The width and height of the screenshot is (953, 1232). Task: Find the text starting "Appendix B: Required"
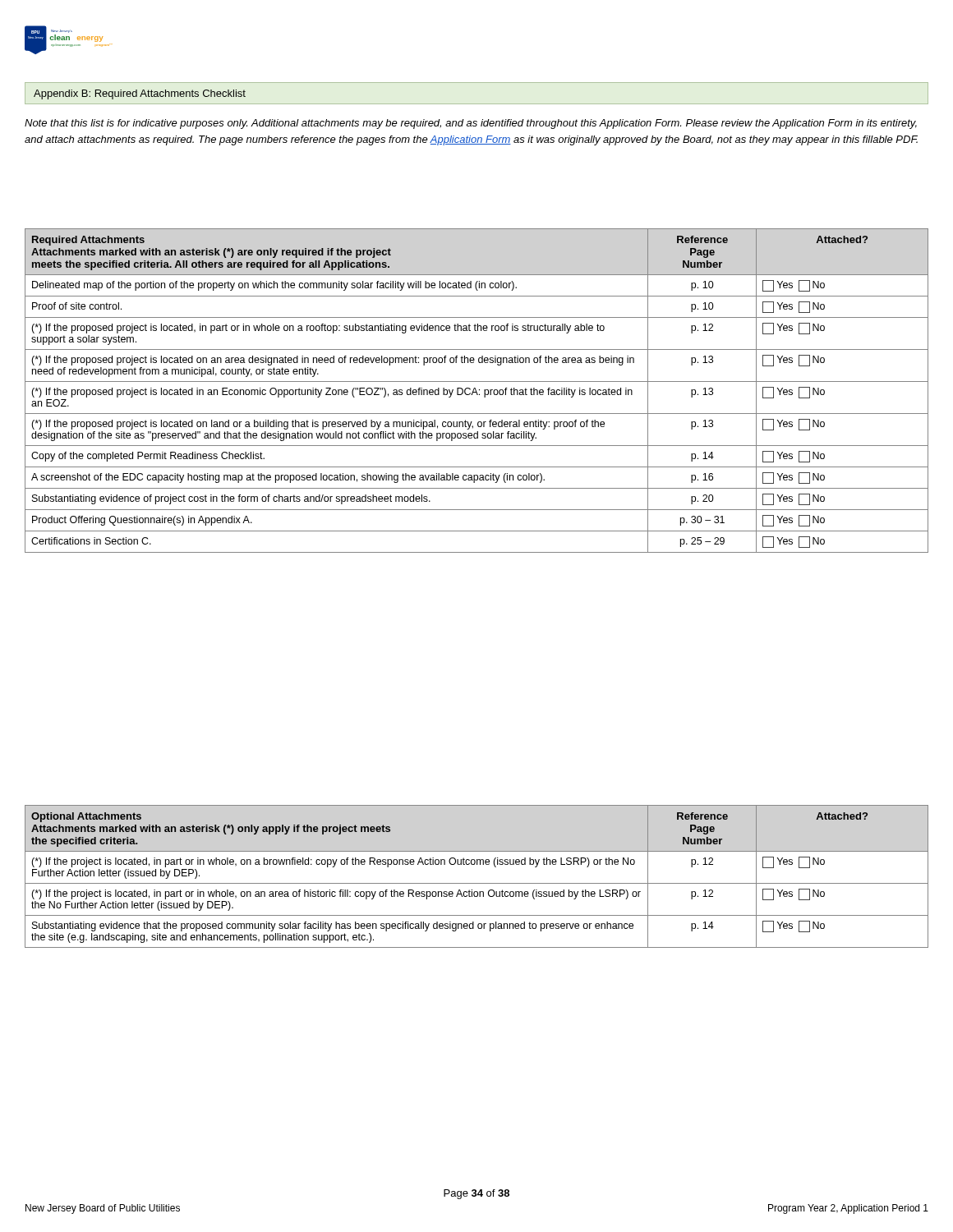pyautogui.click(x=140, y=93)
